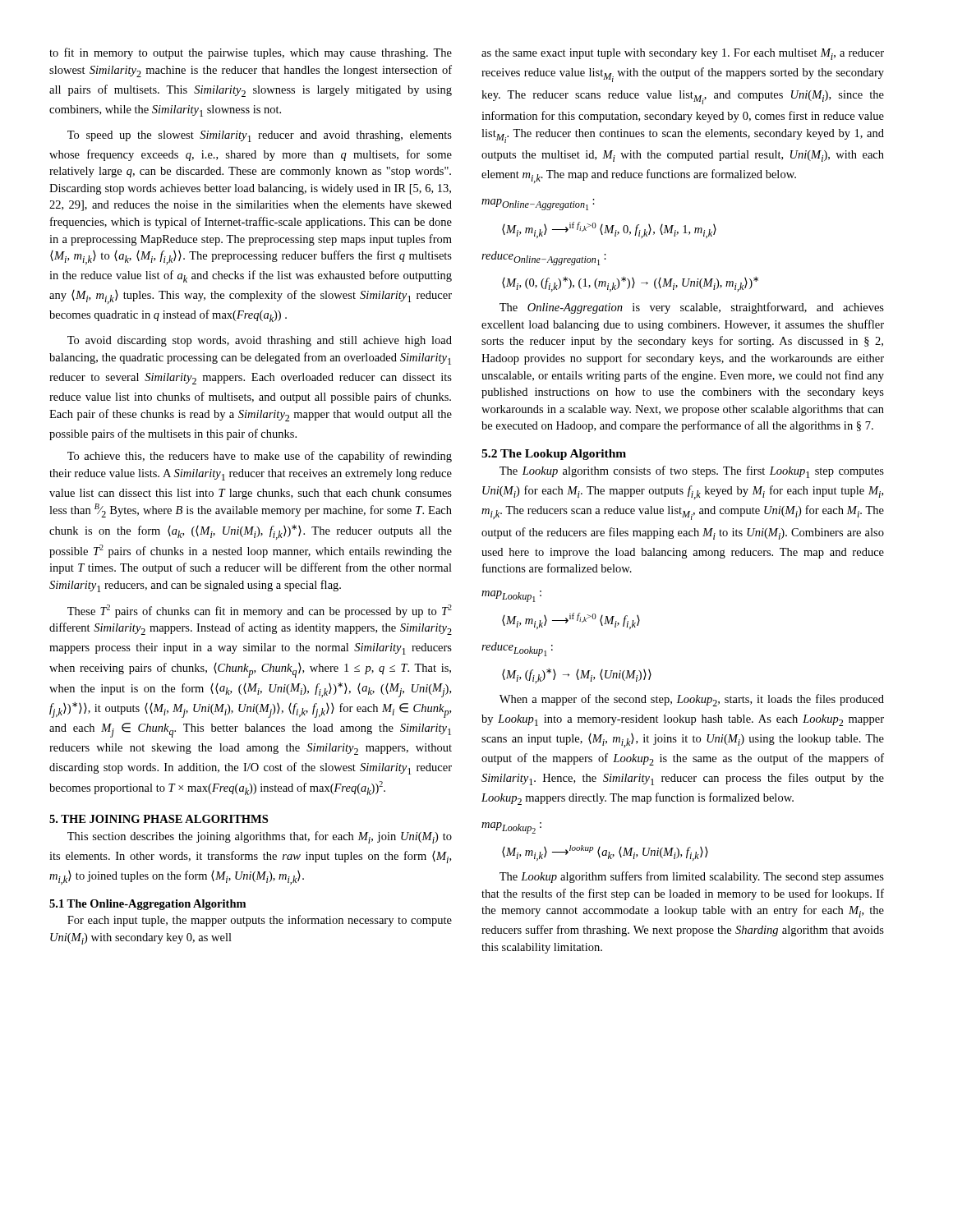Click on the text starting "reduceLookup1 : ⟨Mi, (fi,k)∗⟩"
This screenshot has height=1232, width=953.
[517, 649]
